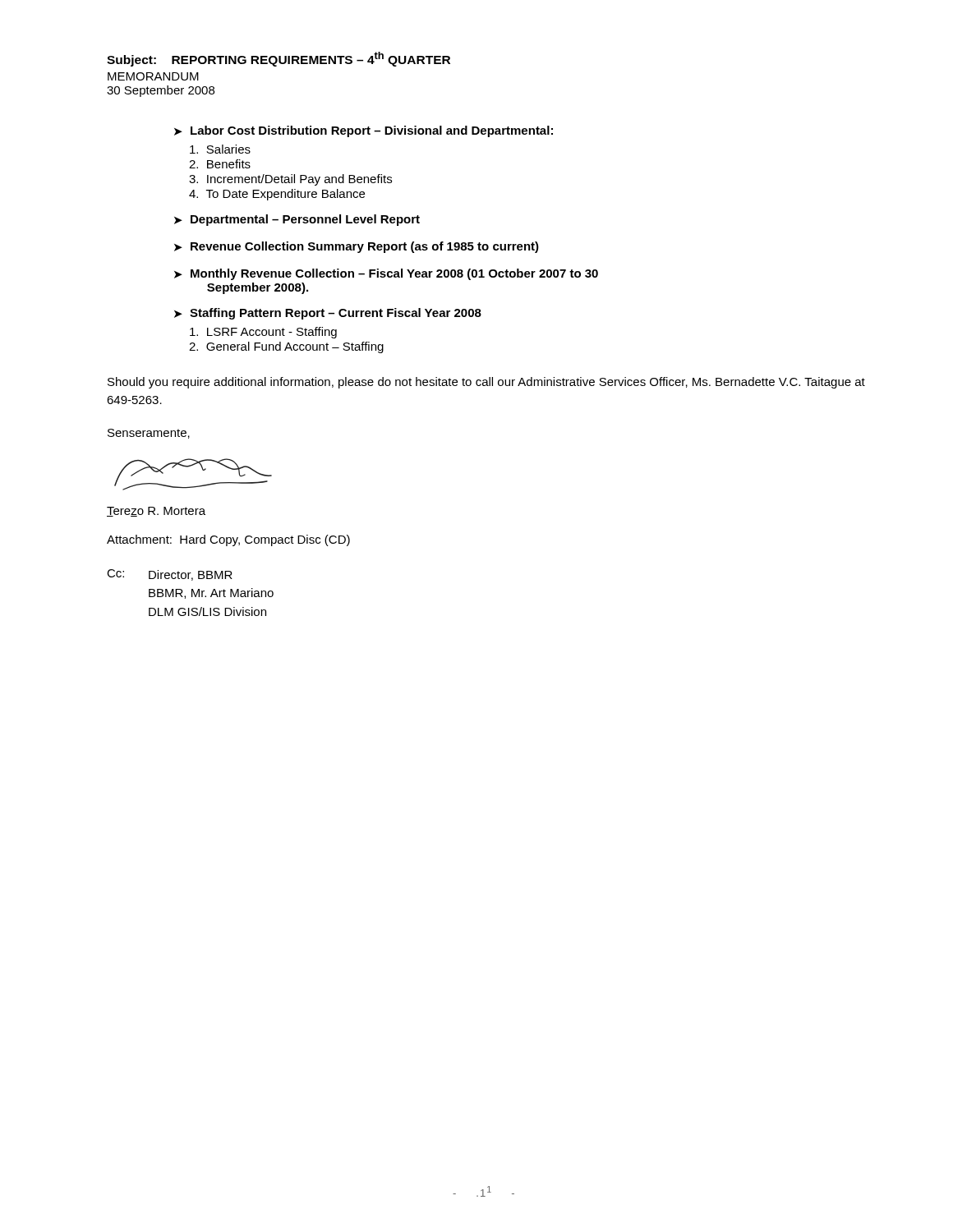This screenshot has height=1232, width=953.
Task: Locate the list item with the text "➤ Monthly Revenue Collection – Fiscal Year 2008"
Action: (x=522, y=280)
